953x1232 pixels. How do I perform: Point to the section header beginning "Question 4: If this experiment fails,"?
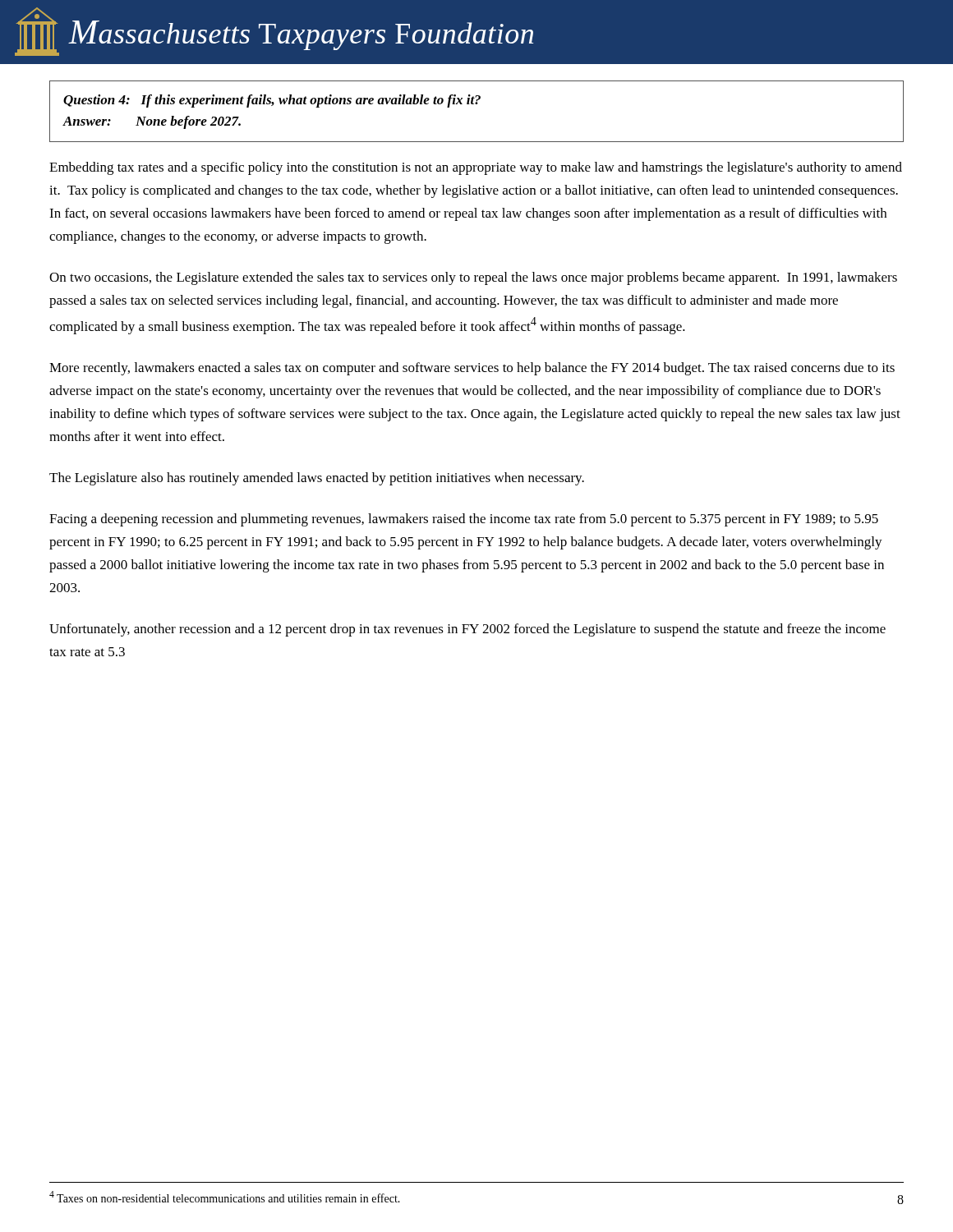476,111
